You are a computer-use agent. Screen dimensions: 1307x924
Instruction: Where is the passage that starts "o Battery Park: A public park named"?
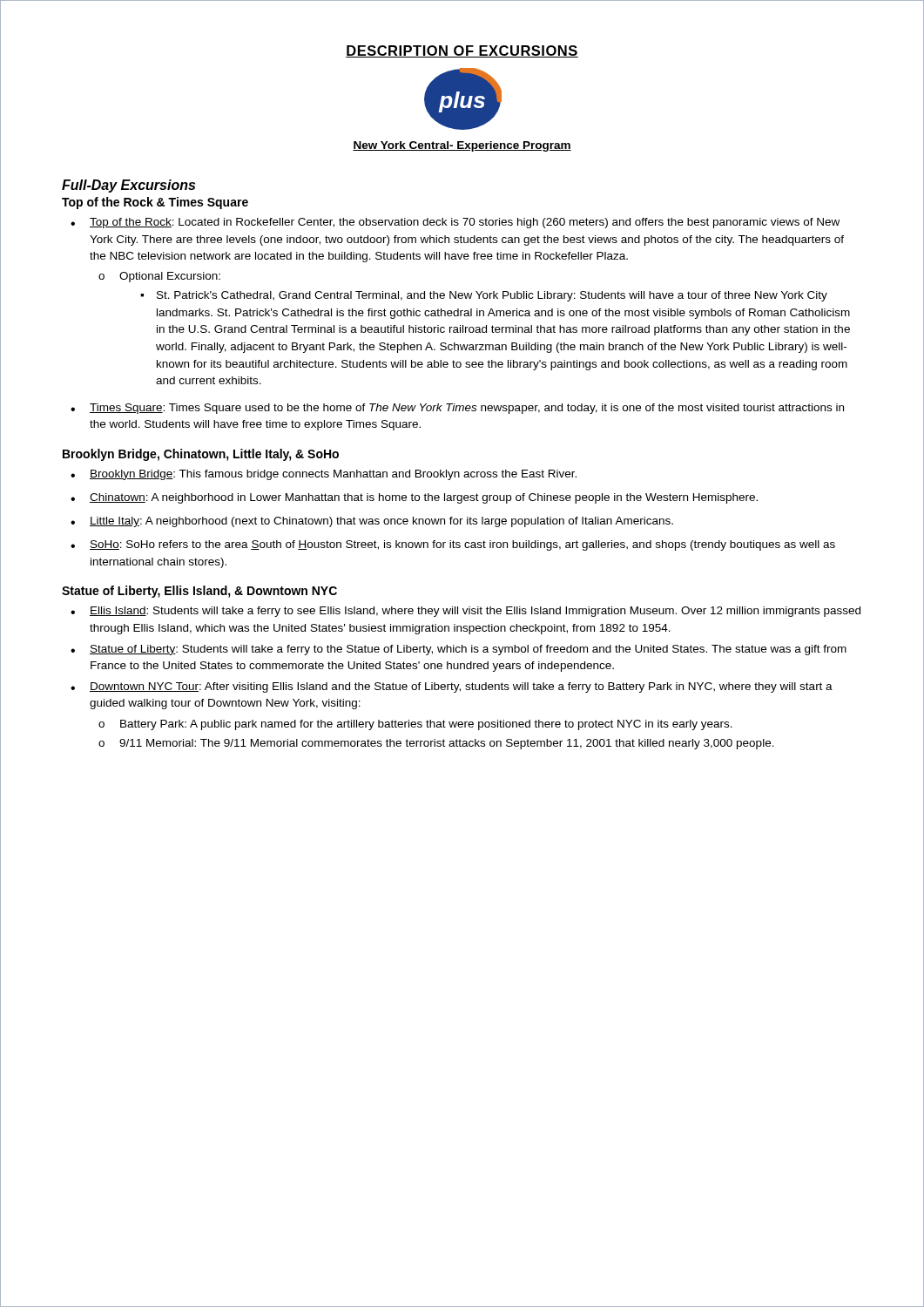coord(480,724)
